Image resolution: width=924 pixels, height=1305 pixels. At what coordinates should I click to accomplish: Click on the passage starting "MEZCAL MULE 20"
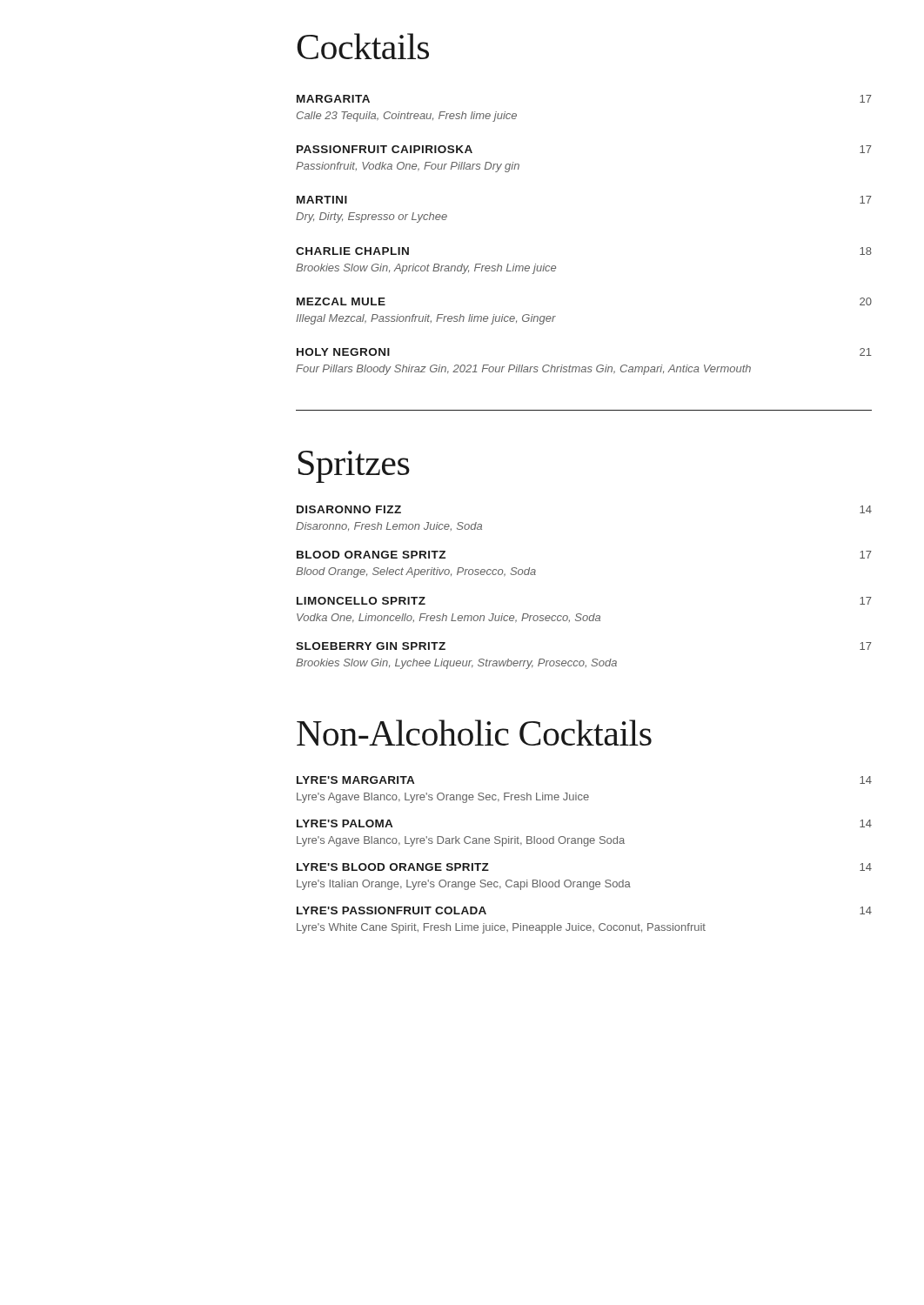point(342,301)
